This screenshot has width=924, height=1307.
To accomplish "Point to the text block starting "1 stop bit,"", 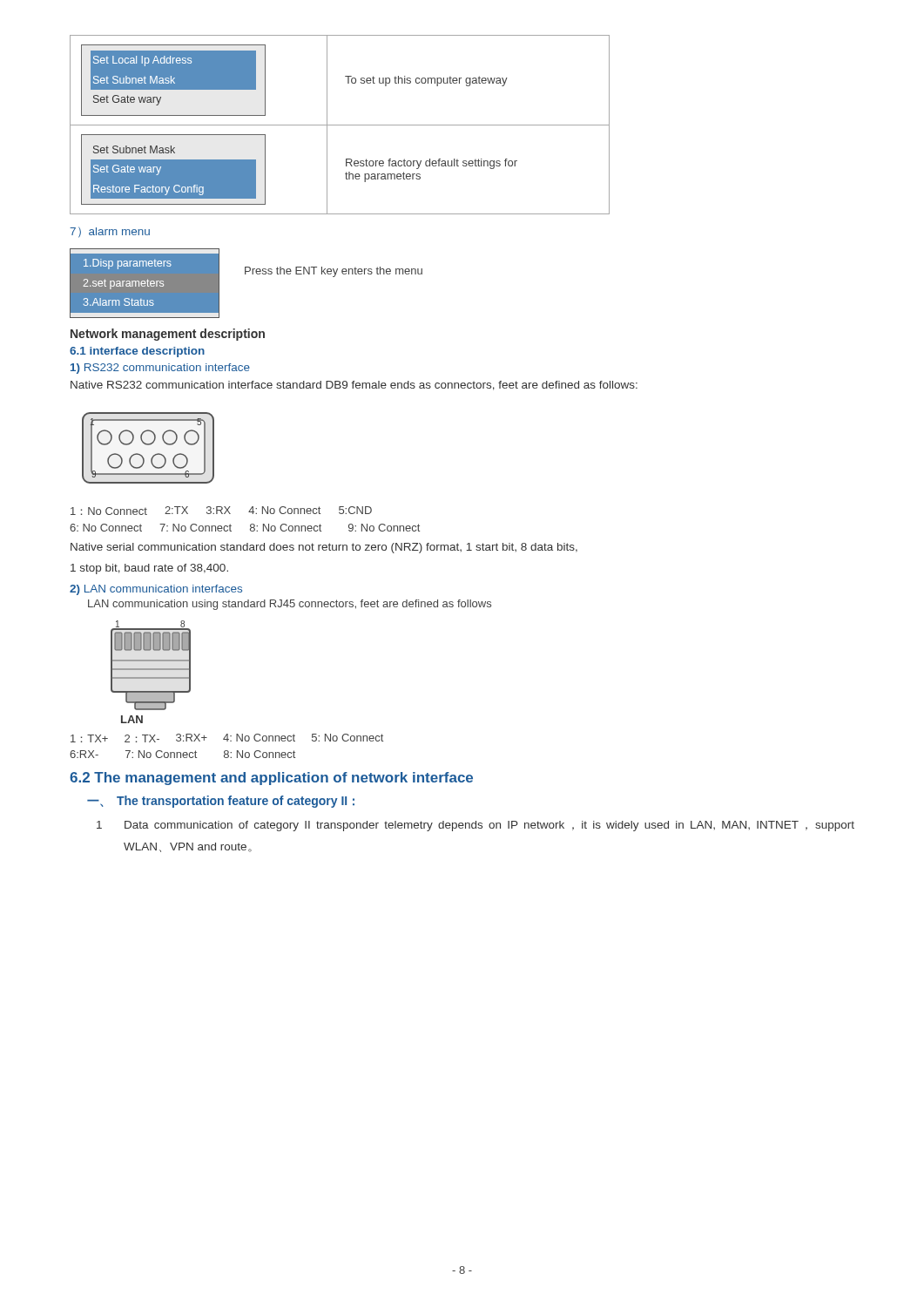I will coord(149,567).
